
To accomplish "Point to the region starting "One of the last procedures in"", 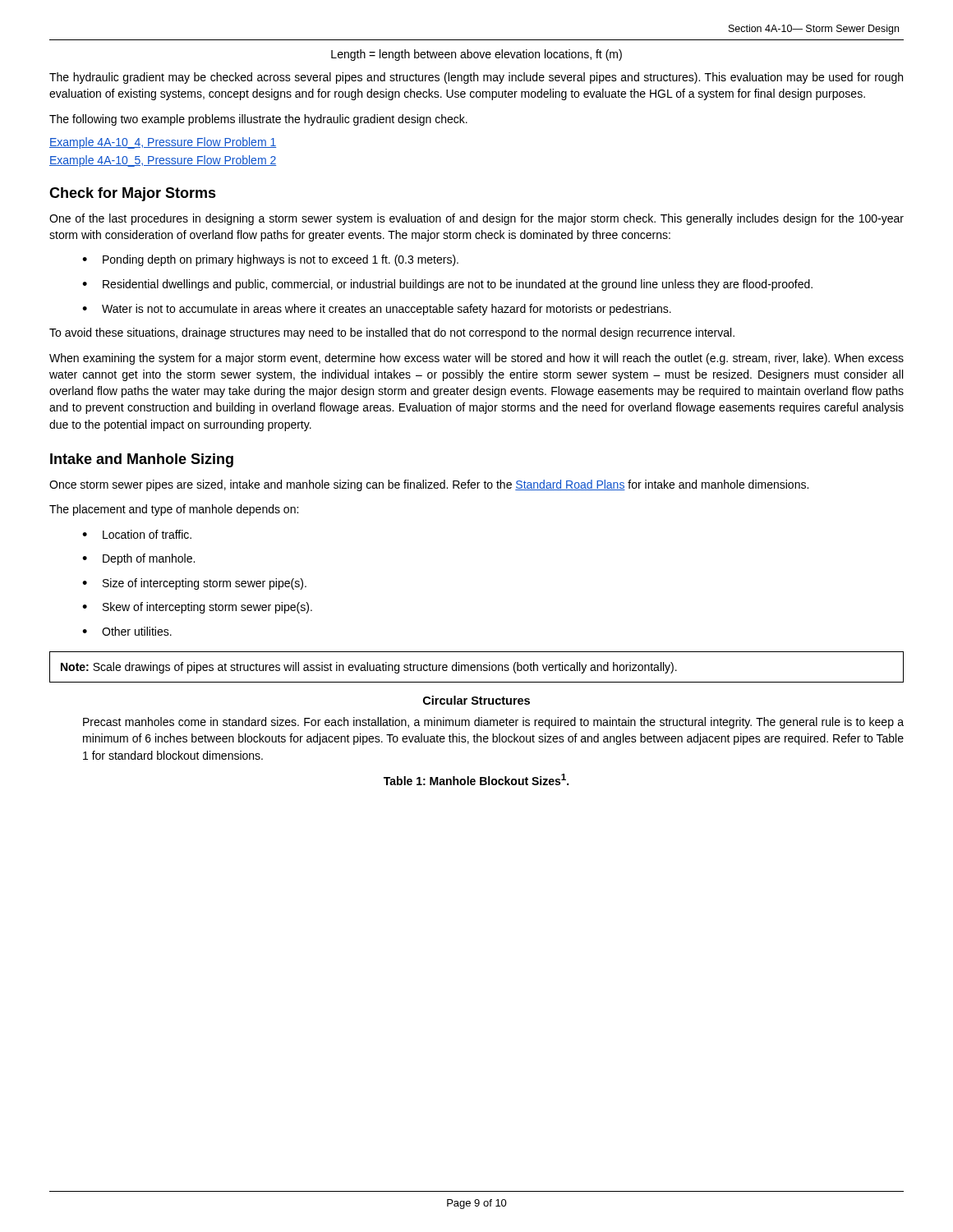I will point(476,227).
